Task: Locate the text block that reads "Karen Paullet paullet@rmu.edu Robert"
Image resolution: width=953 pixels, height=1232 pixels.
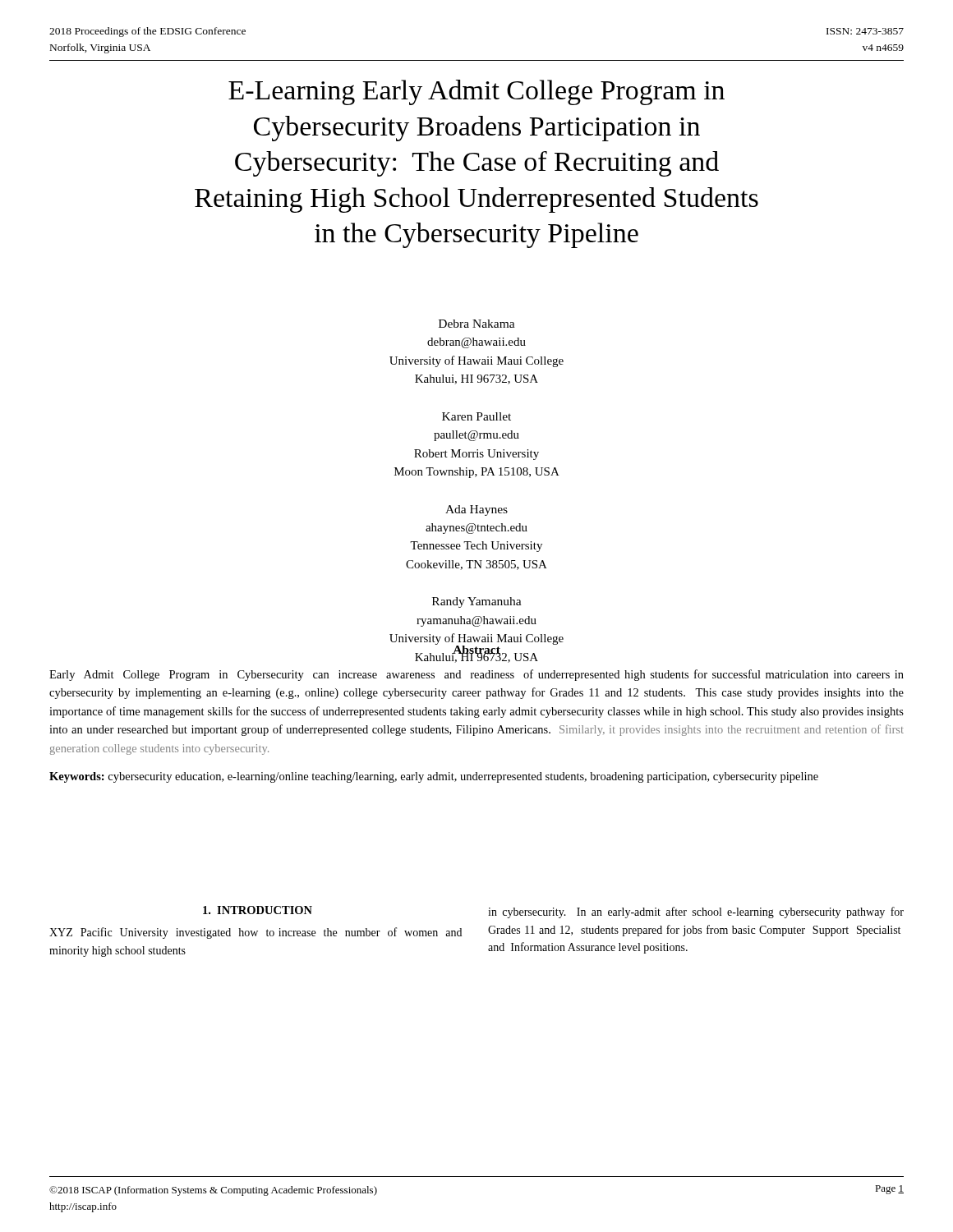Action: [476, 442]
